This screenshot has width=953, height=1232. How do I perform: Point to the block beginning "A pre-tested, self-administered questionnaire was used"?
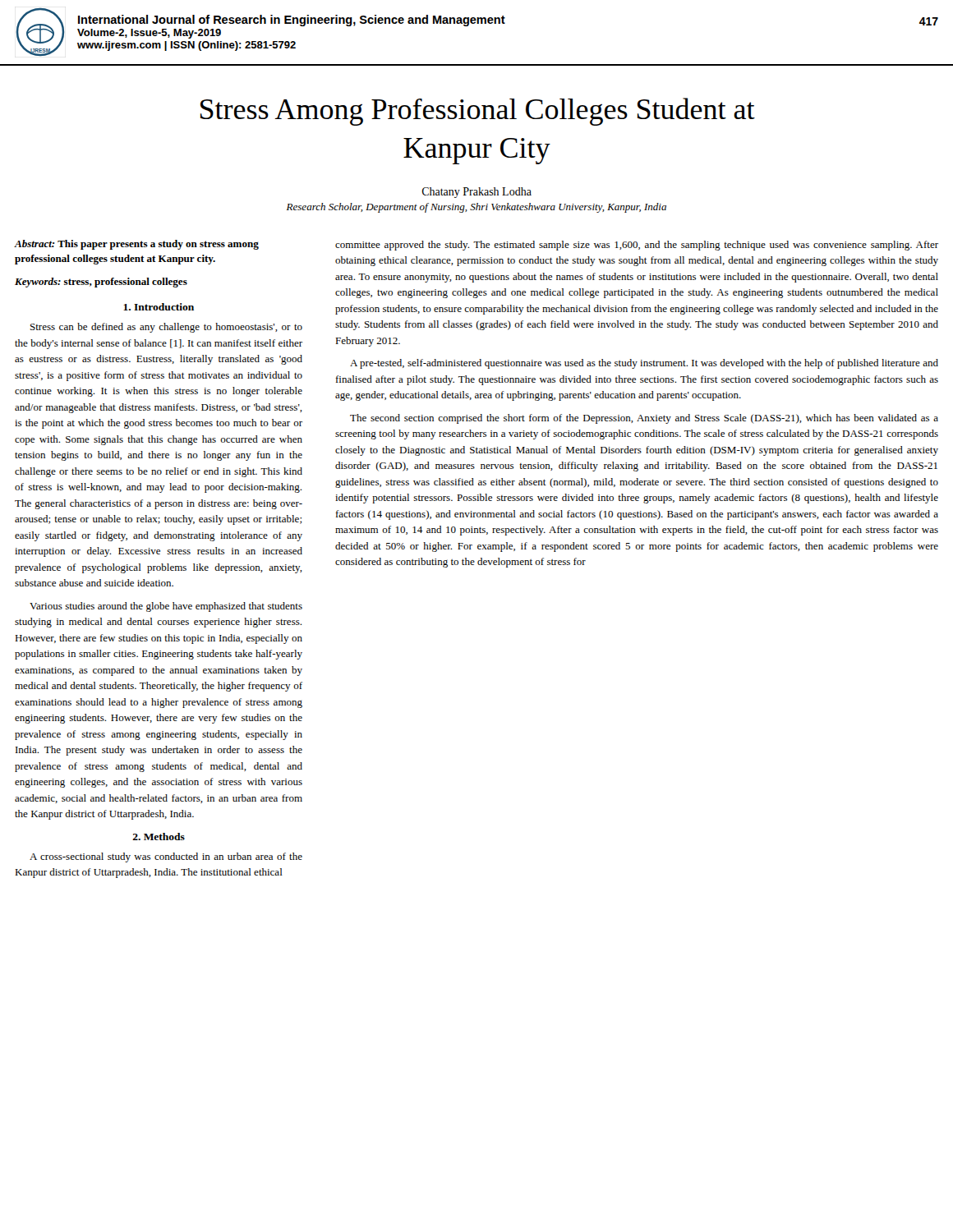(637, 379)
